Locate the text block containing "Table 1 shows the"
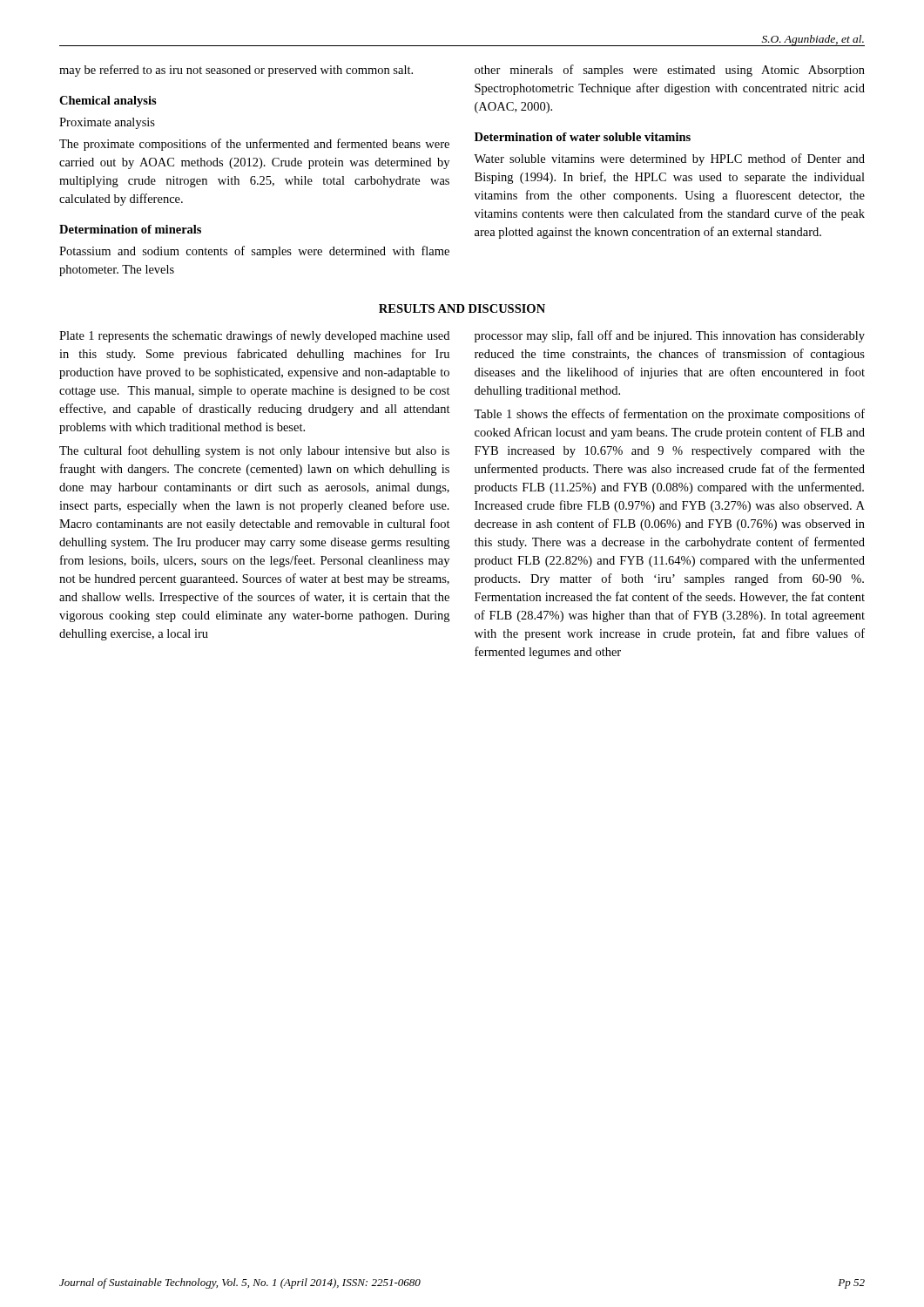Viewport: 924px width, 1307px height. coord(669,534)
